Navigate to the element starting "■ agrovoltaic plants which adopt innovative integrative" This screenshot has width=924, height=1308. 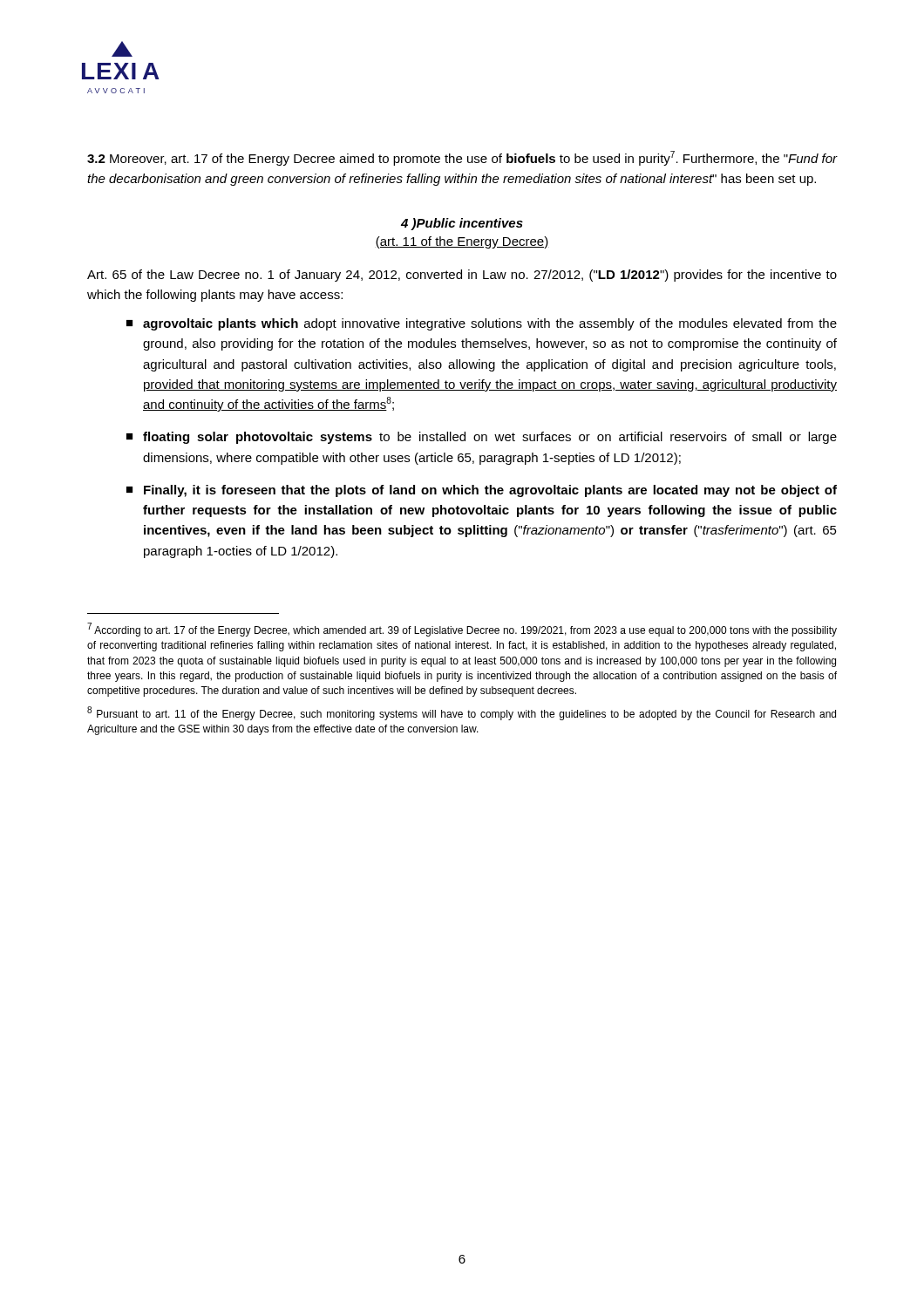point(481,364)
